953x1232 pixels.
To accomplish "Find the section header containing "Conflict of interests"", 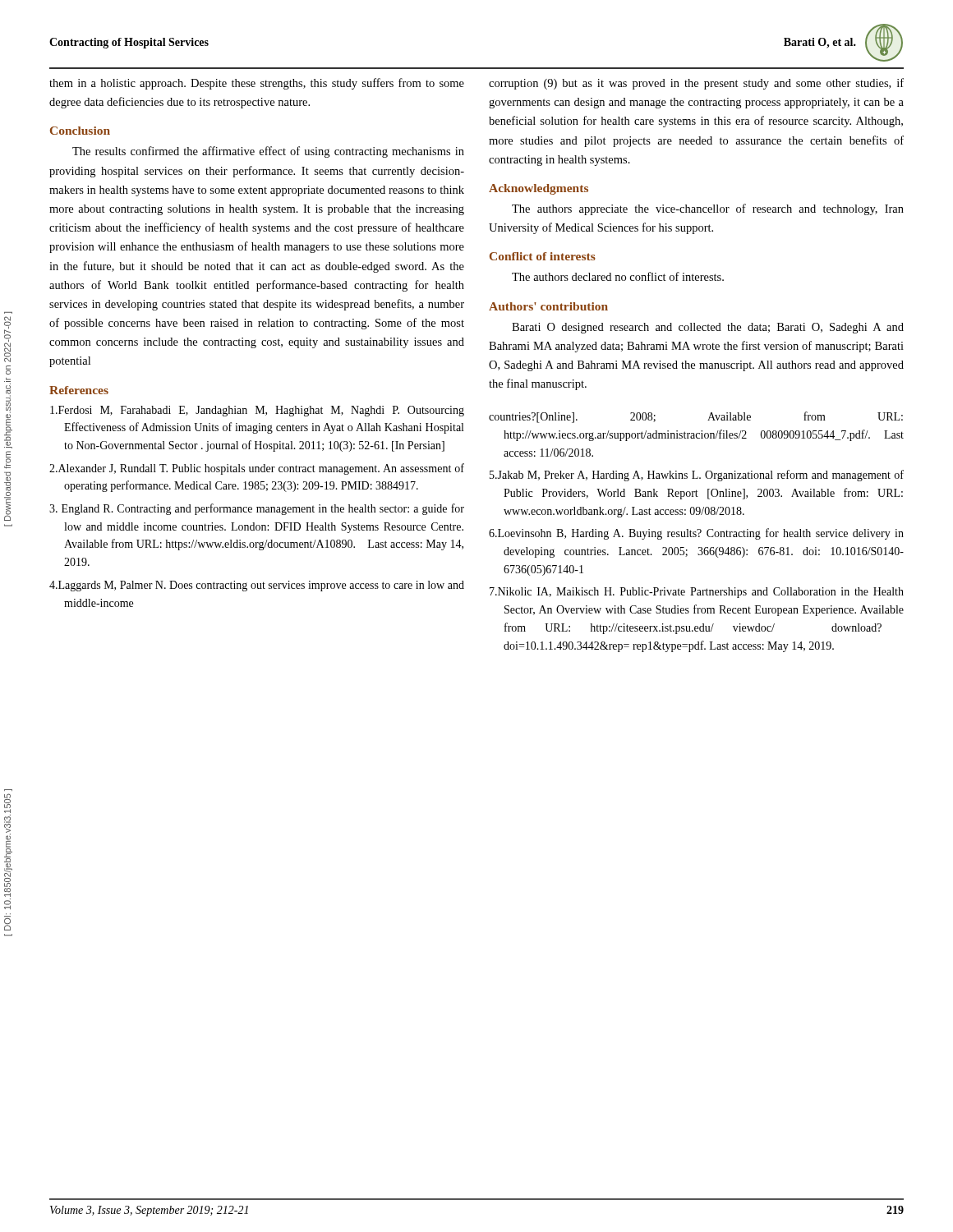I will pyautogui.click(x=542, y=256).
